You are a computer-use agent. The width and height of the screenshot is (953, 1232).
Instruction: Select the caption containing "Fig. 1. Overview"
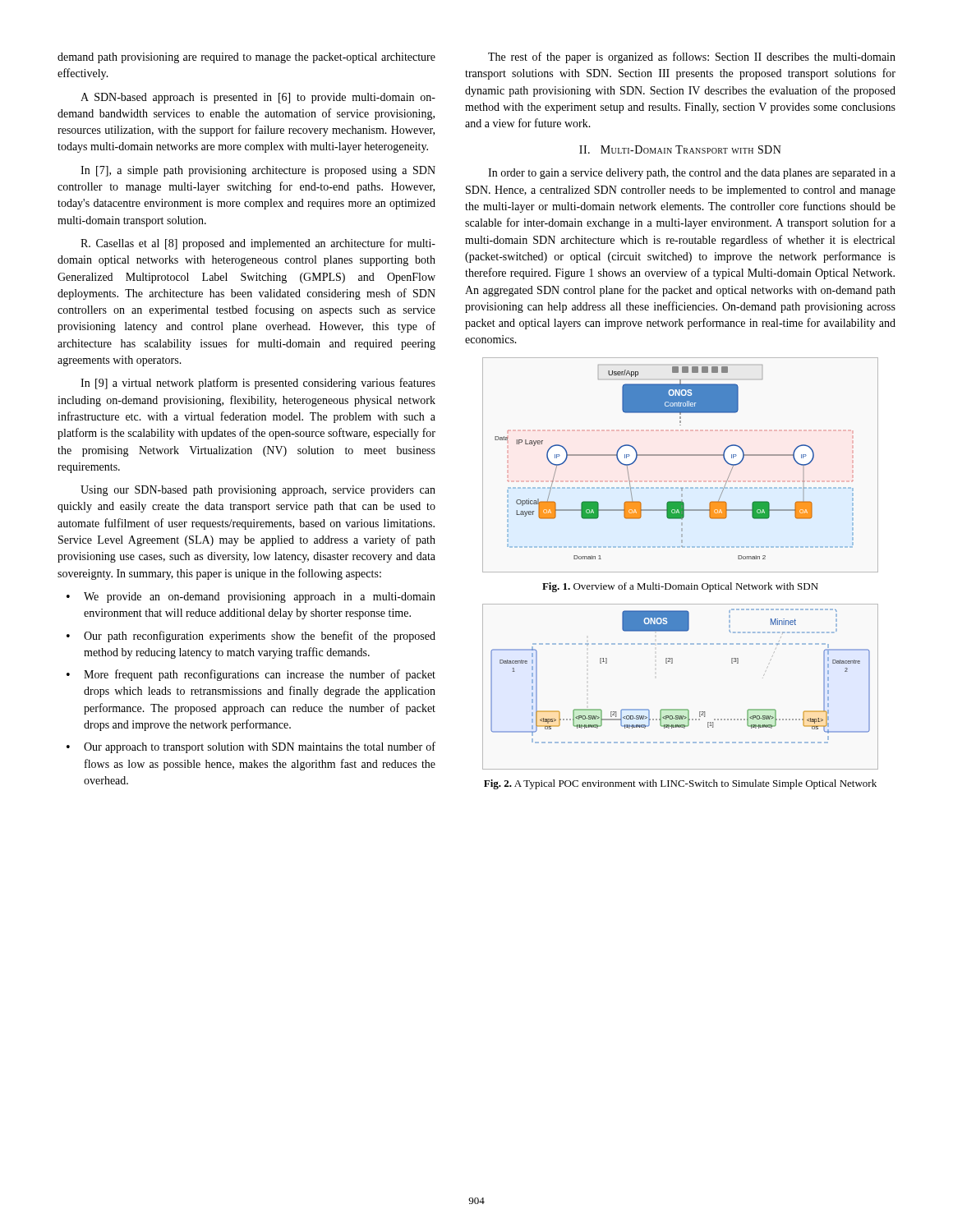680,586
